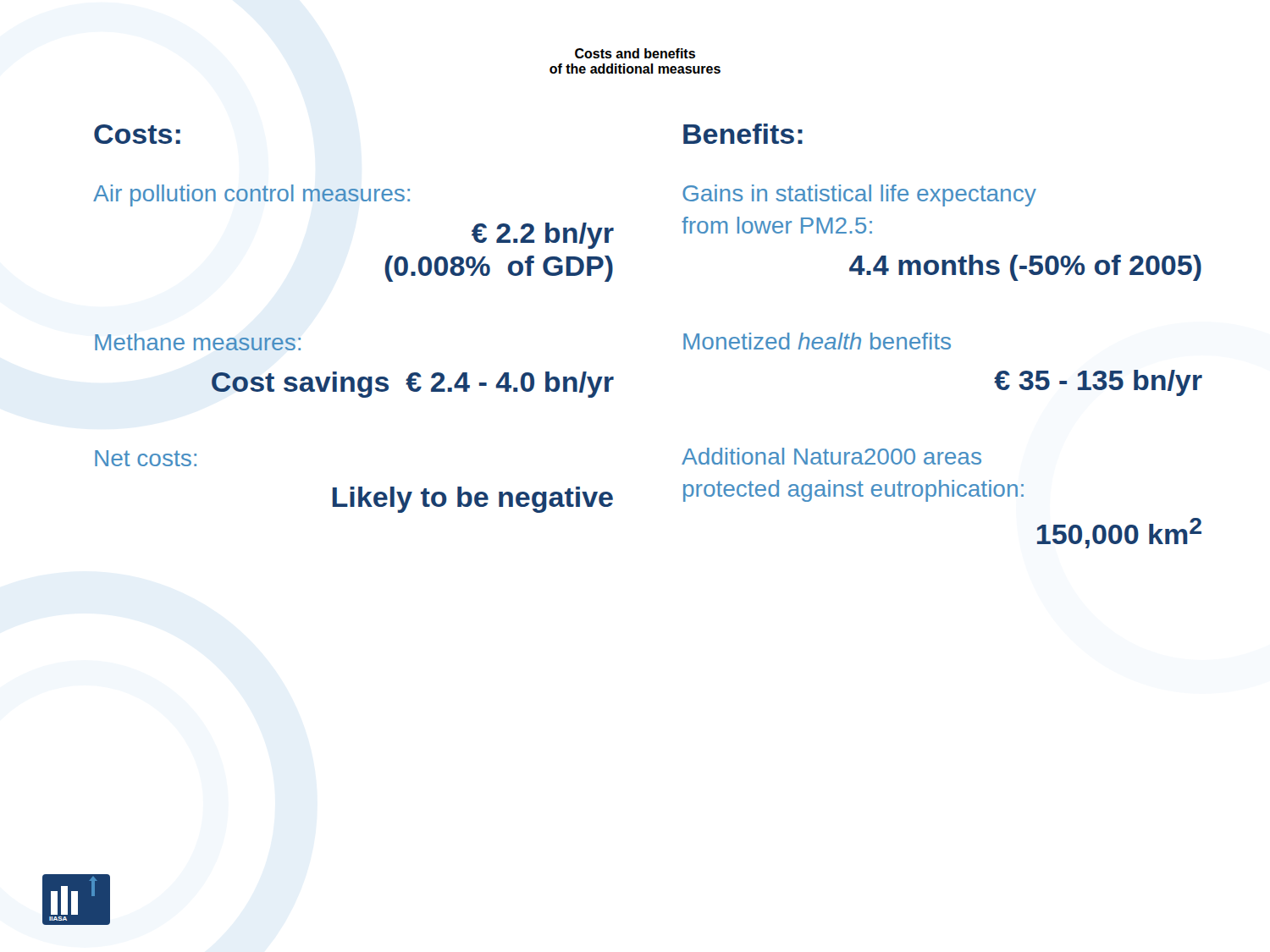
Task: Locate the text that reads "Net costs:"
Action: (146, 458)
